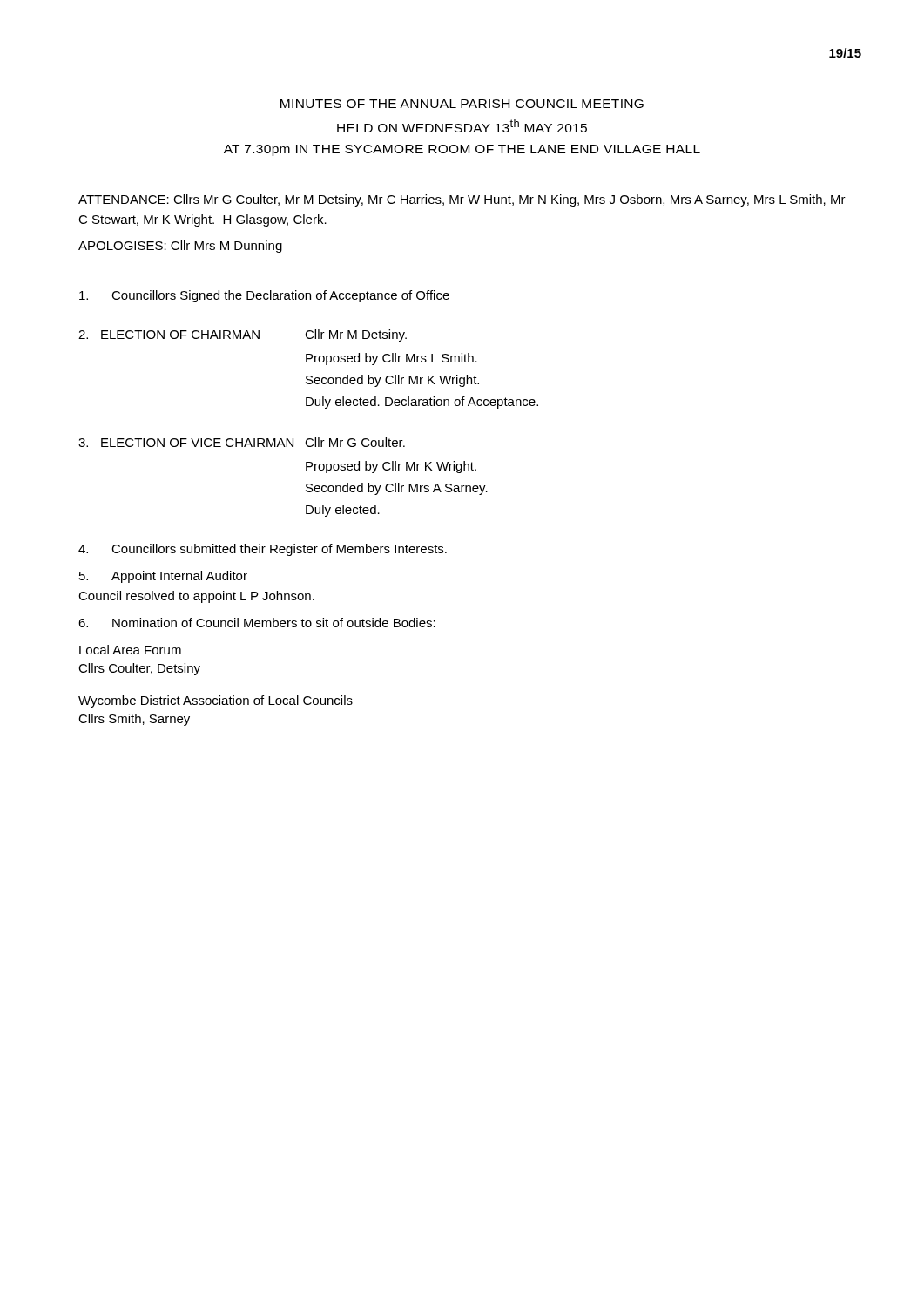
Task: Select the text block with the text "Council resolved to"
Action: tap(197, 596)
